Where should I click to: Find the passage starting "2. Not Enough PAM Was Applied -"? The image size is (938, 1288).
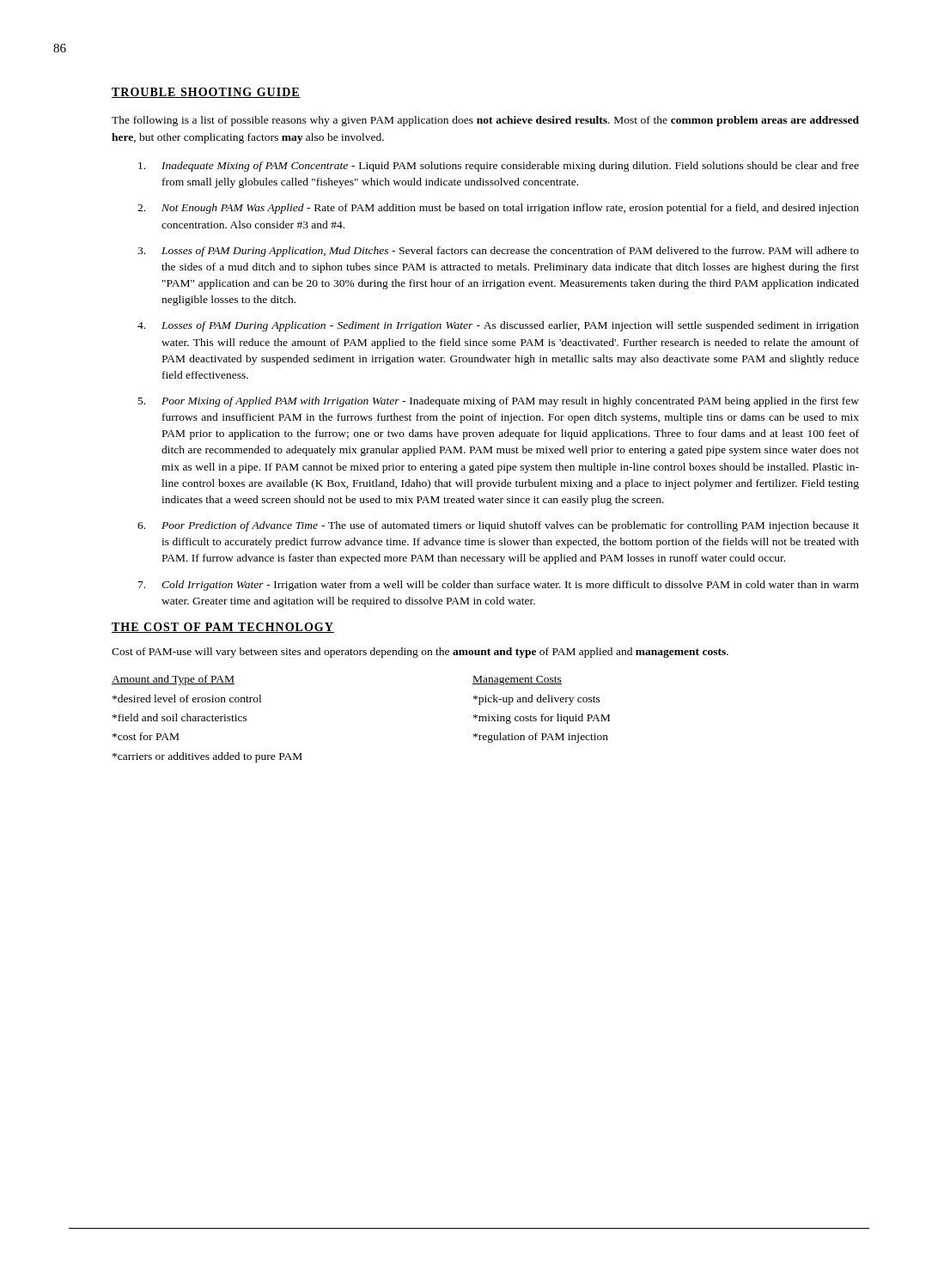(498, 216)
